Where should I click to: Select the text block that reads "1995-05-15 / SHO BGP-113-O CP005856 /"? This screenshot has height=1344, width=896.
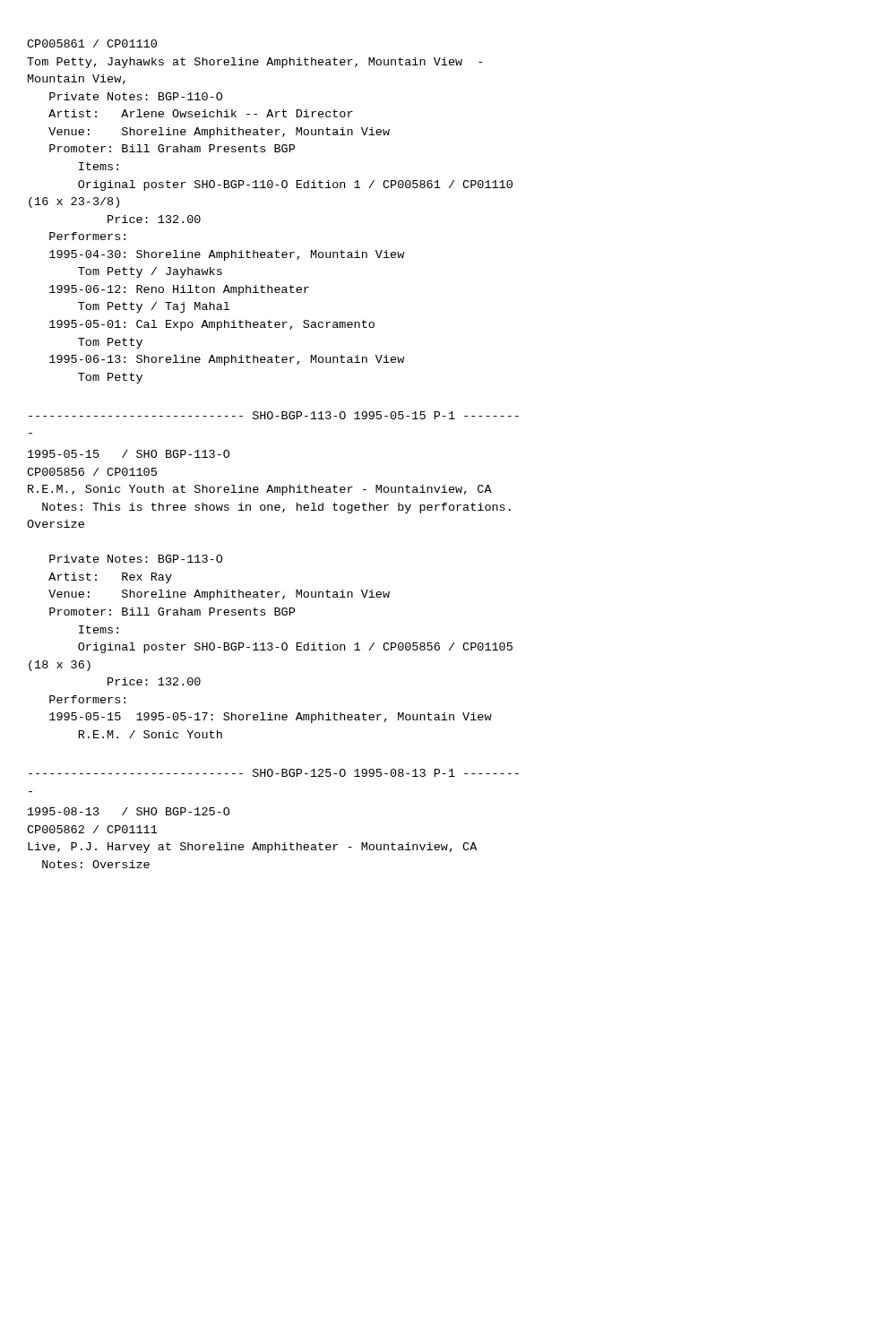270,595
